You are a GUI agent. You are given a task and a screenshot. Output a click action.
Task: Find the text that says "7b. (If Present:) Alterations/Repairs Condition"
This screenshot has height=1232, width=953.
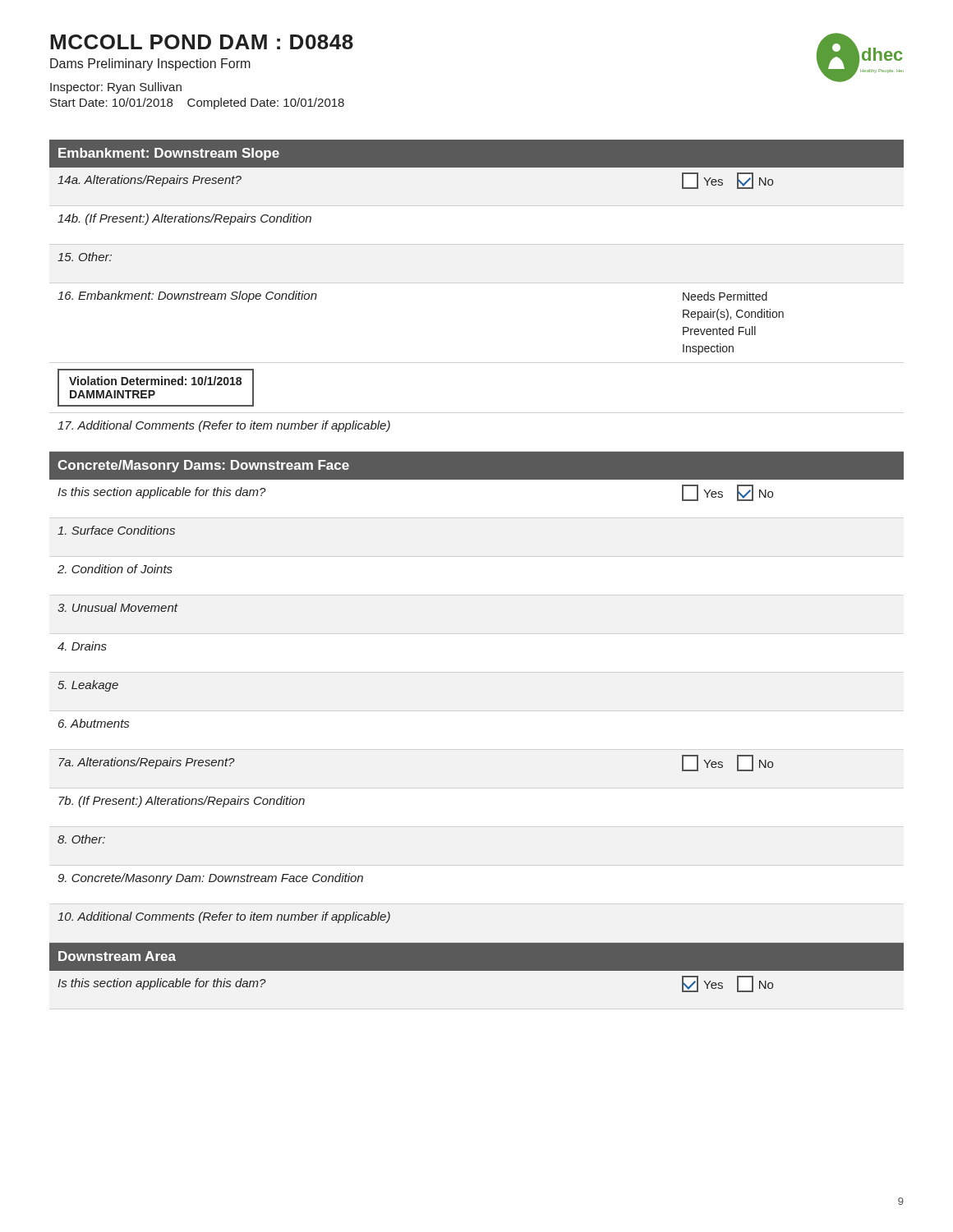(182, 802)
